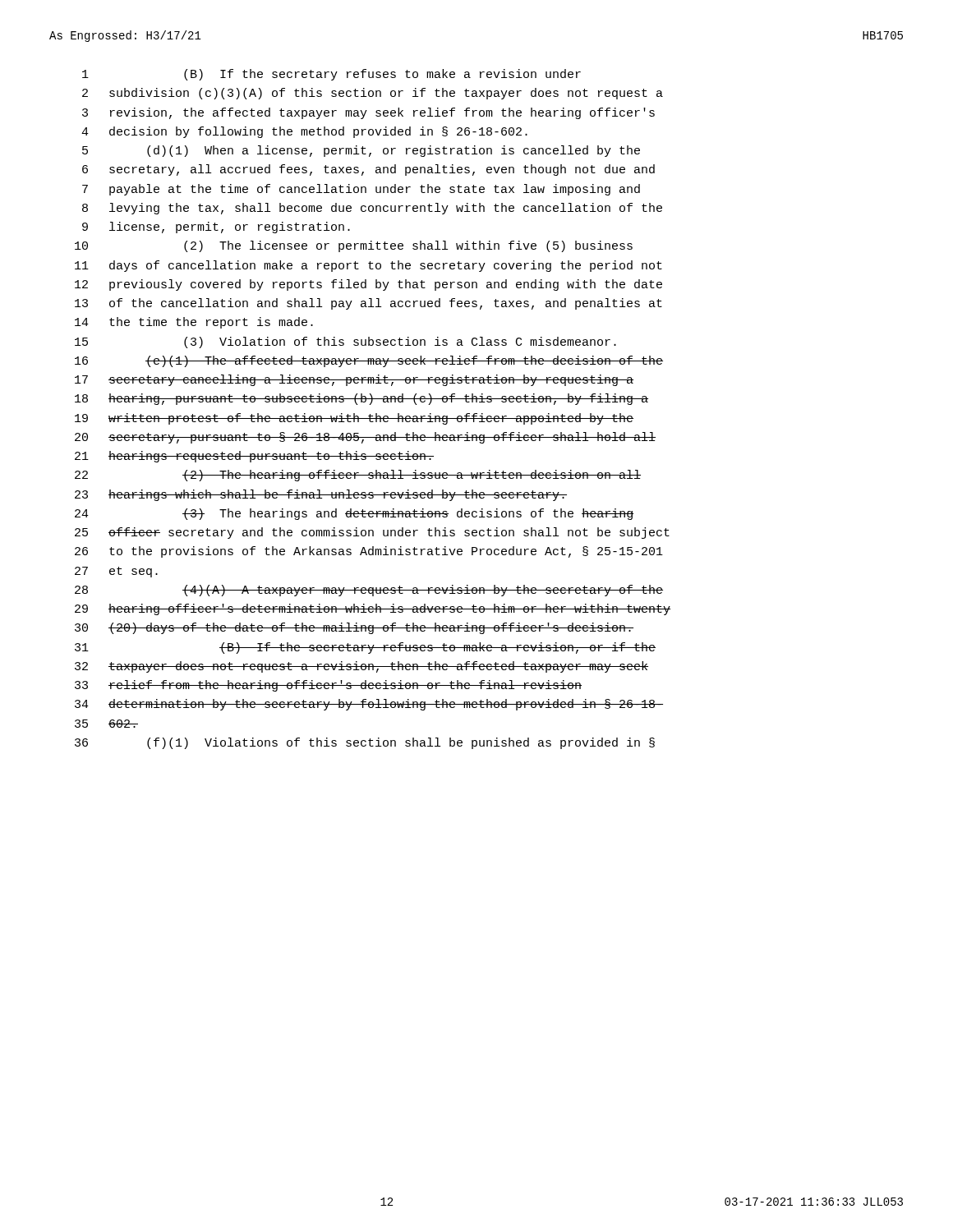Click the passage that begins "16 (e)(1) The affected taxpayer may seek relief"

click(x=476, y=362)
